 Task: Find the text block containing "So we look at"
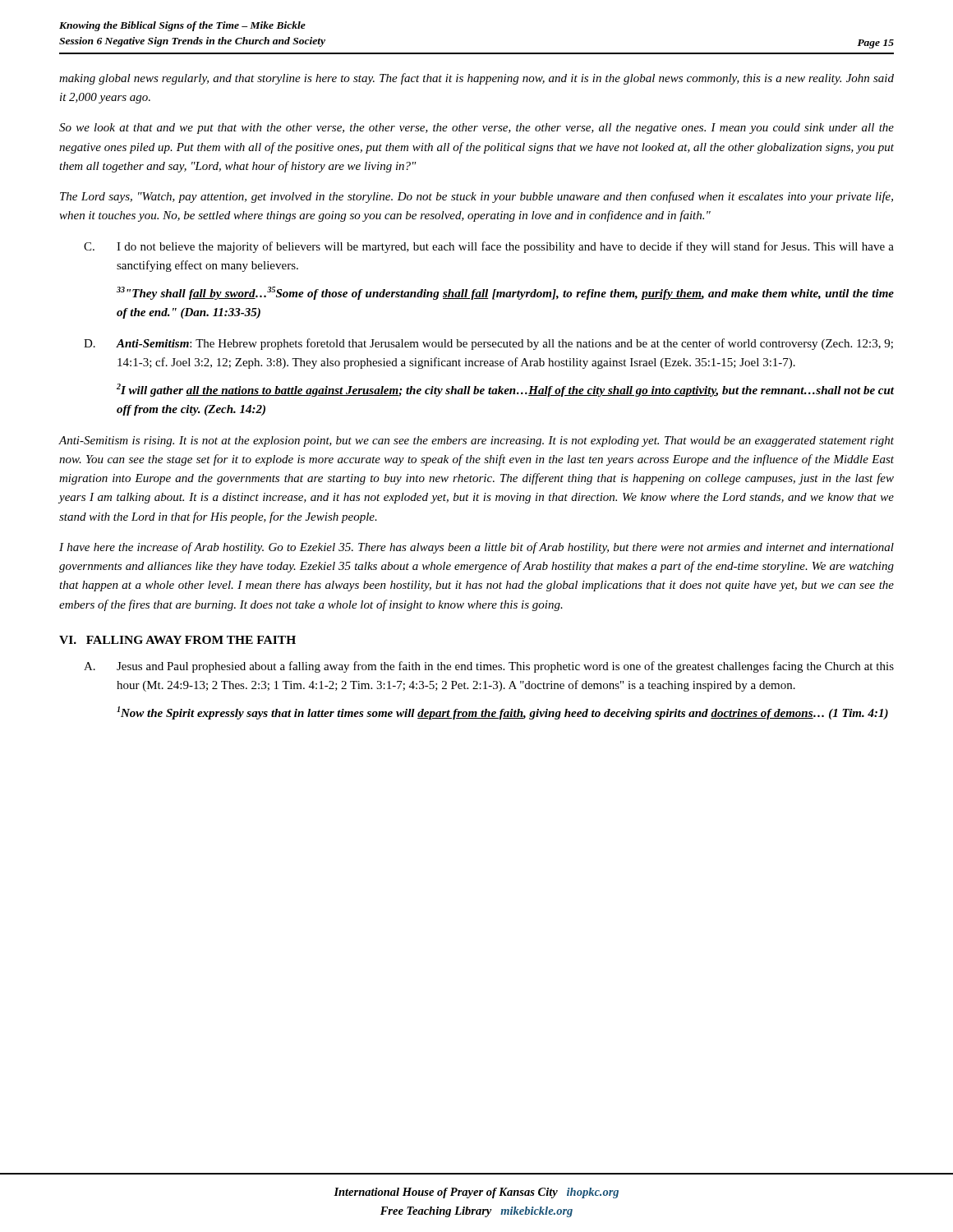(476, 147)
